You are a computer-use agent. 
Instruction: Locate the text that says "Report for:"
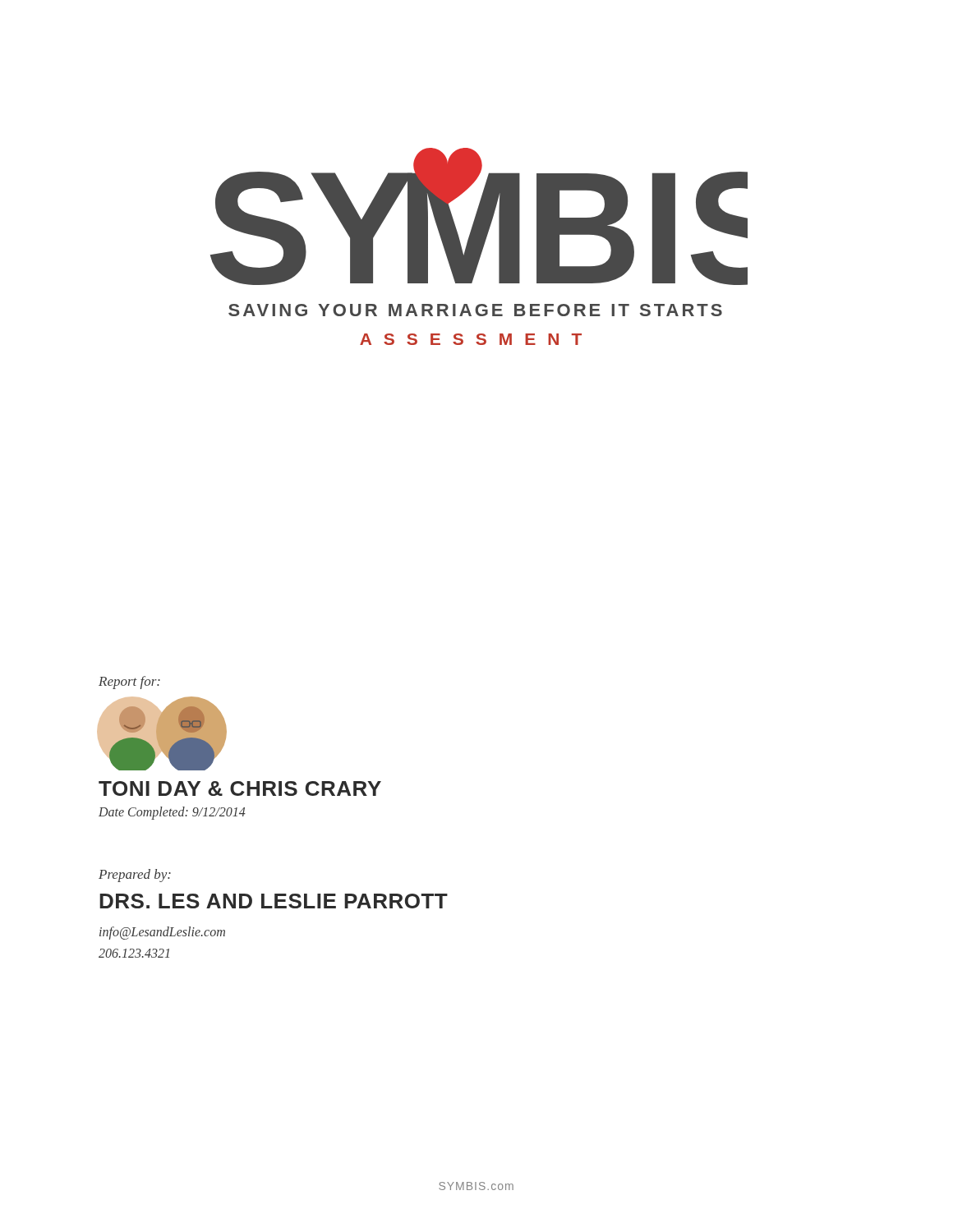(130, 681)
